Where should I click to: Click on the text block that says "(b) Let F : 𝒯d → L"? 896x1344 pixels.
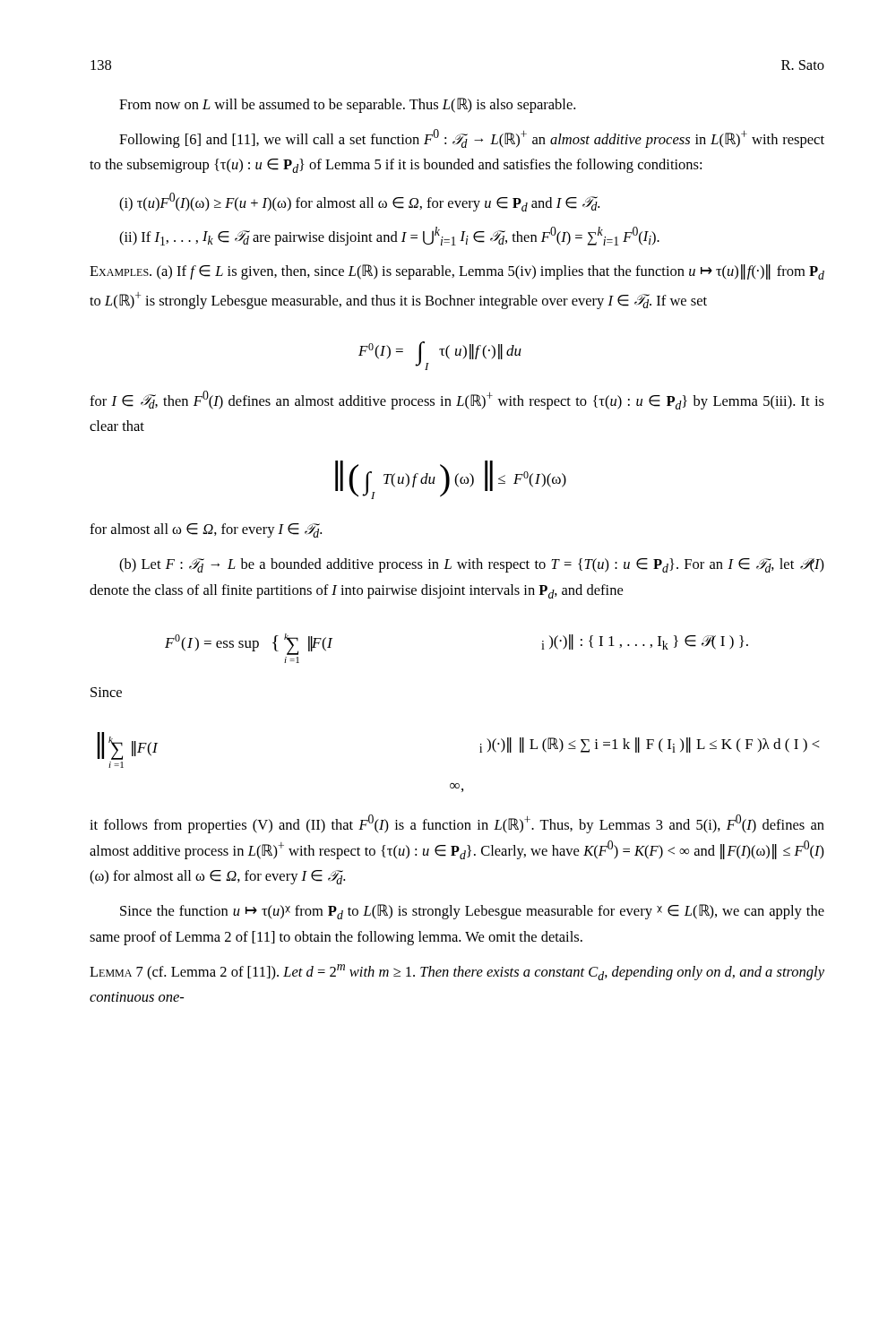pos(457,579)
